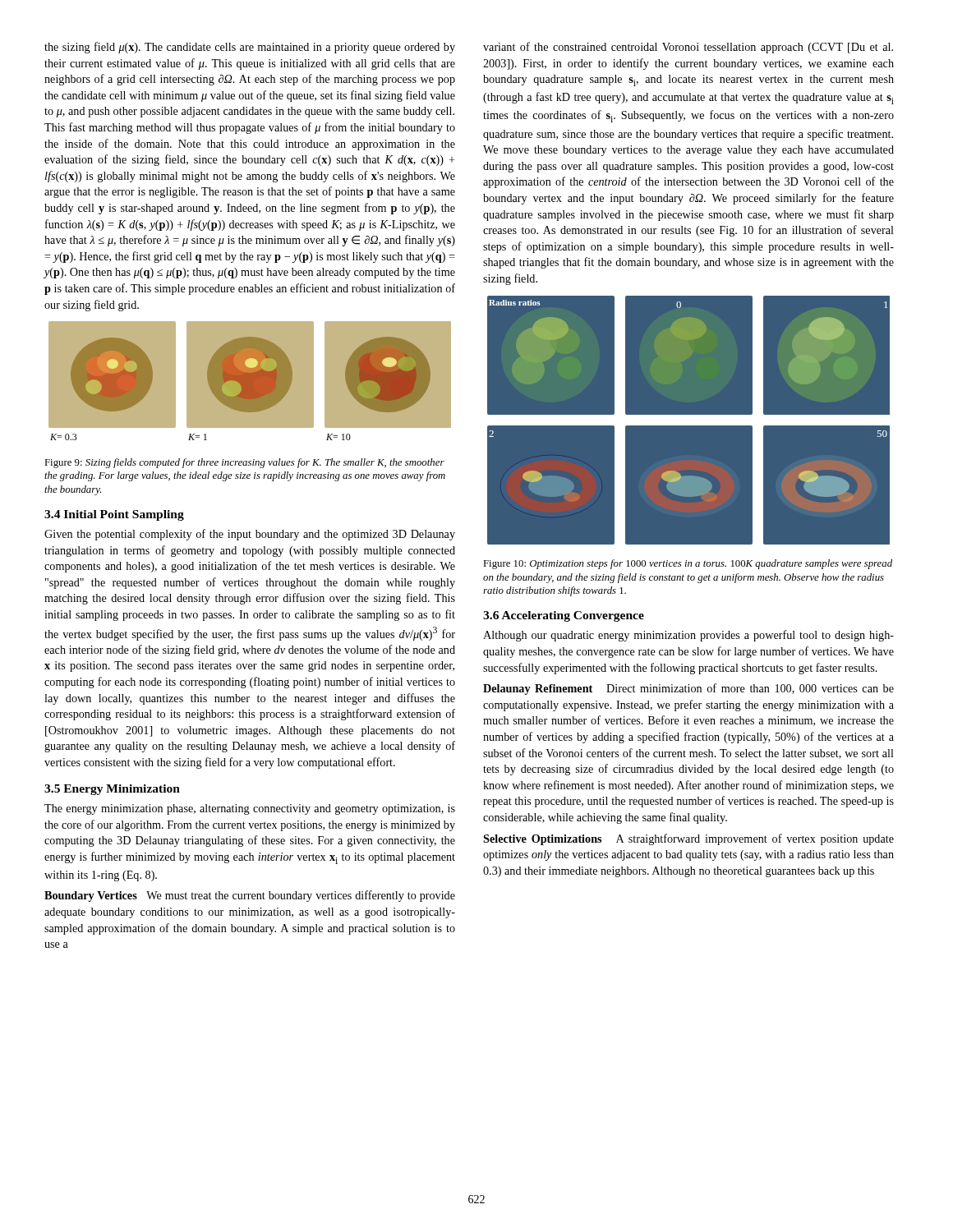953x1232 pixels.
Task: Select the text starting "Although our quadratic"
Action: [688, 652]
